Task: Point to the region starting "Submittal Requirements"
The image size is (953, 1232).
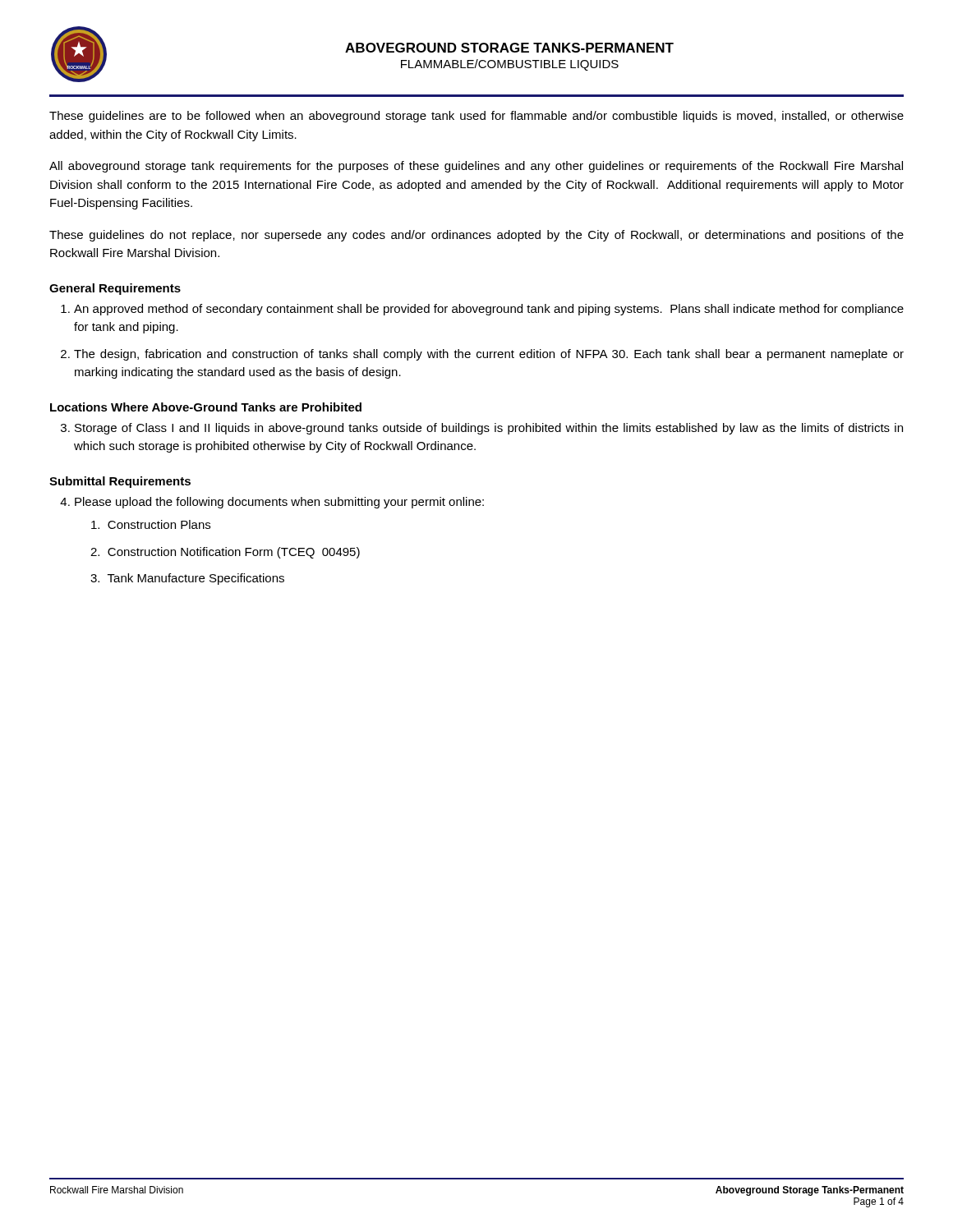Action: pos(120,480)
